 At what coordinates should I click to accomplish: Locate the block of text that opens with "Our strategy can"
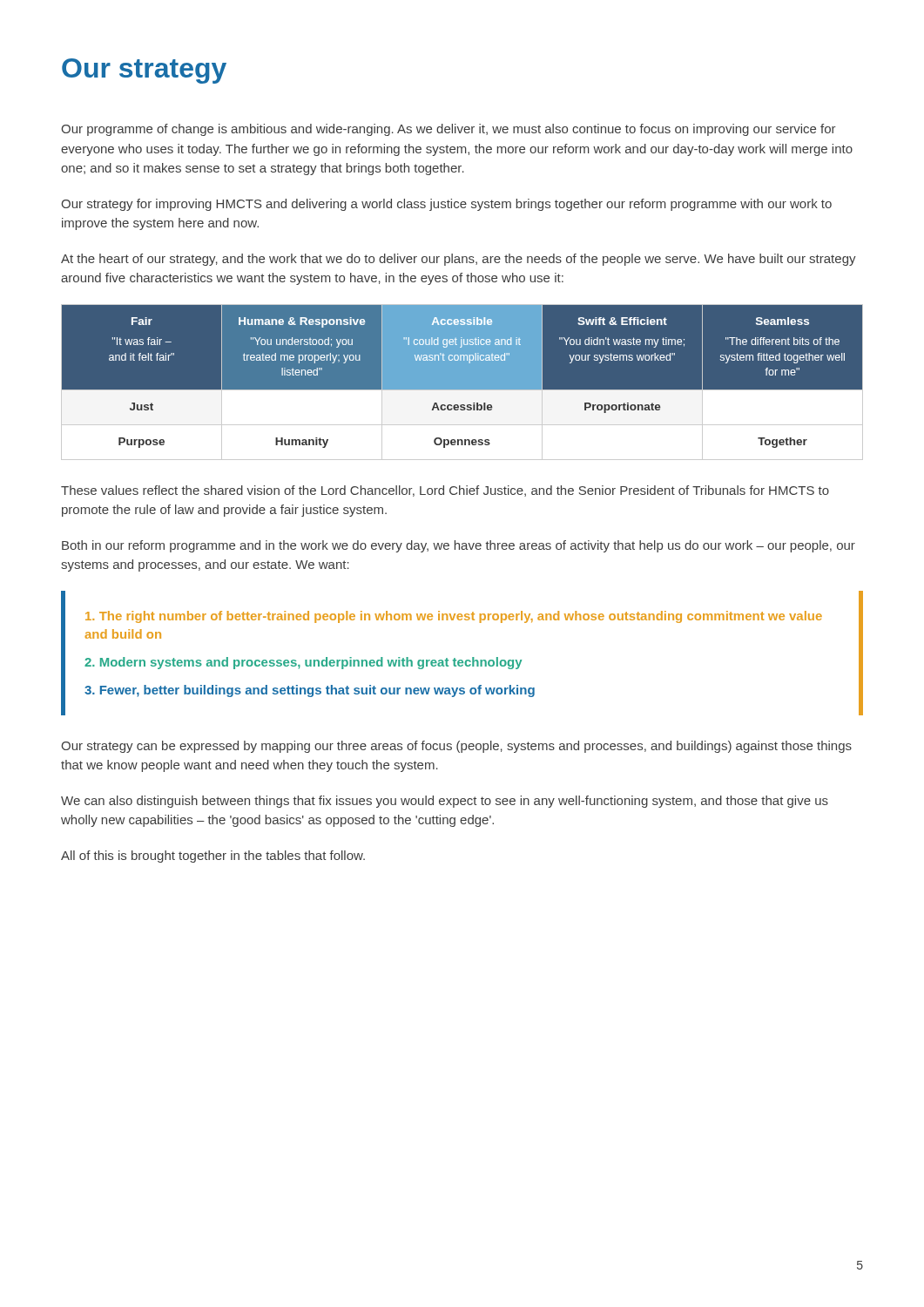coord(456,755)
